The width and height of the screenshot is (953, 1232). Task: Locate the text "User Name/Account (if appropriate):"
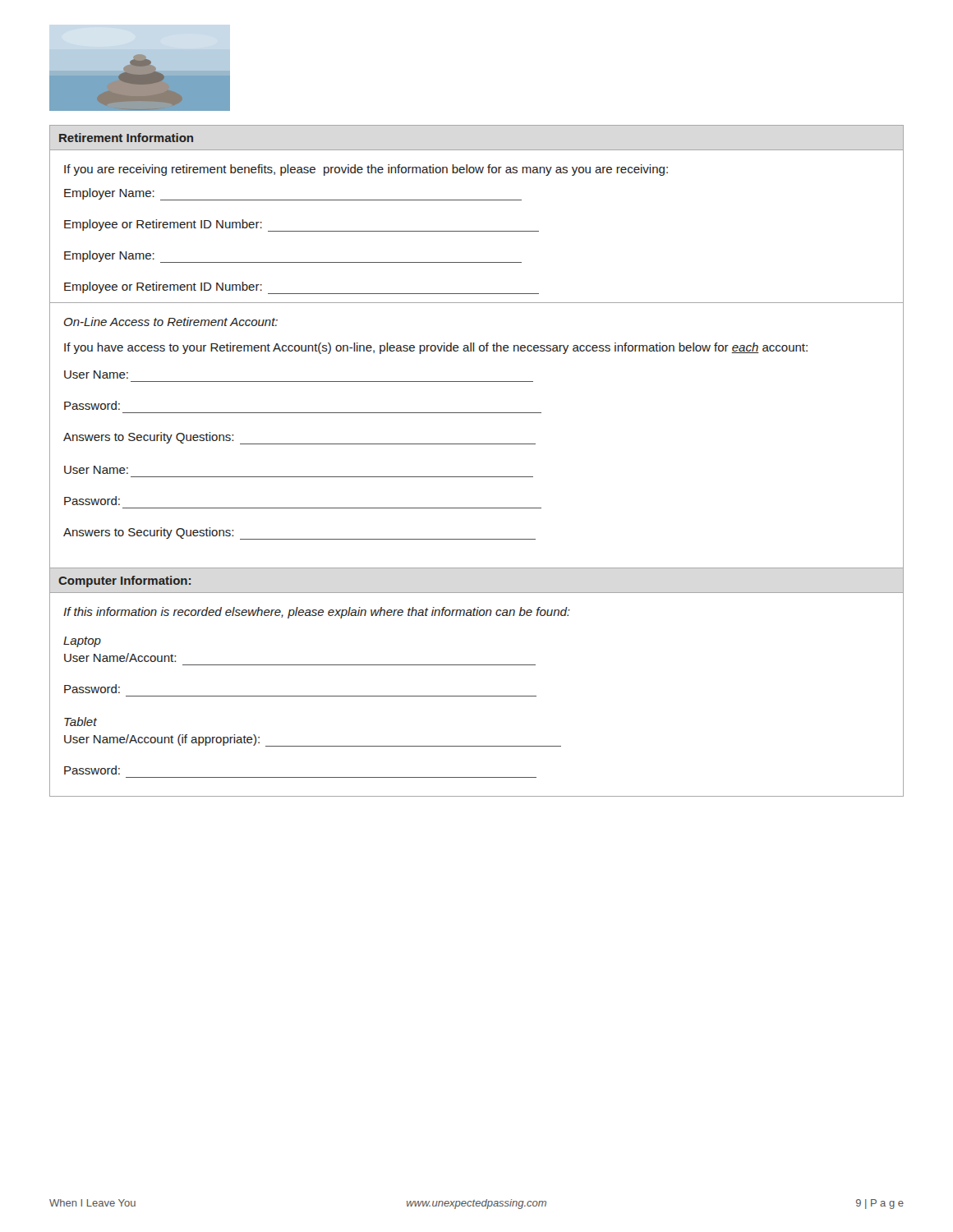[x=312, y=739]
